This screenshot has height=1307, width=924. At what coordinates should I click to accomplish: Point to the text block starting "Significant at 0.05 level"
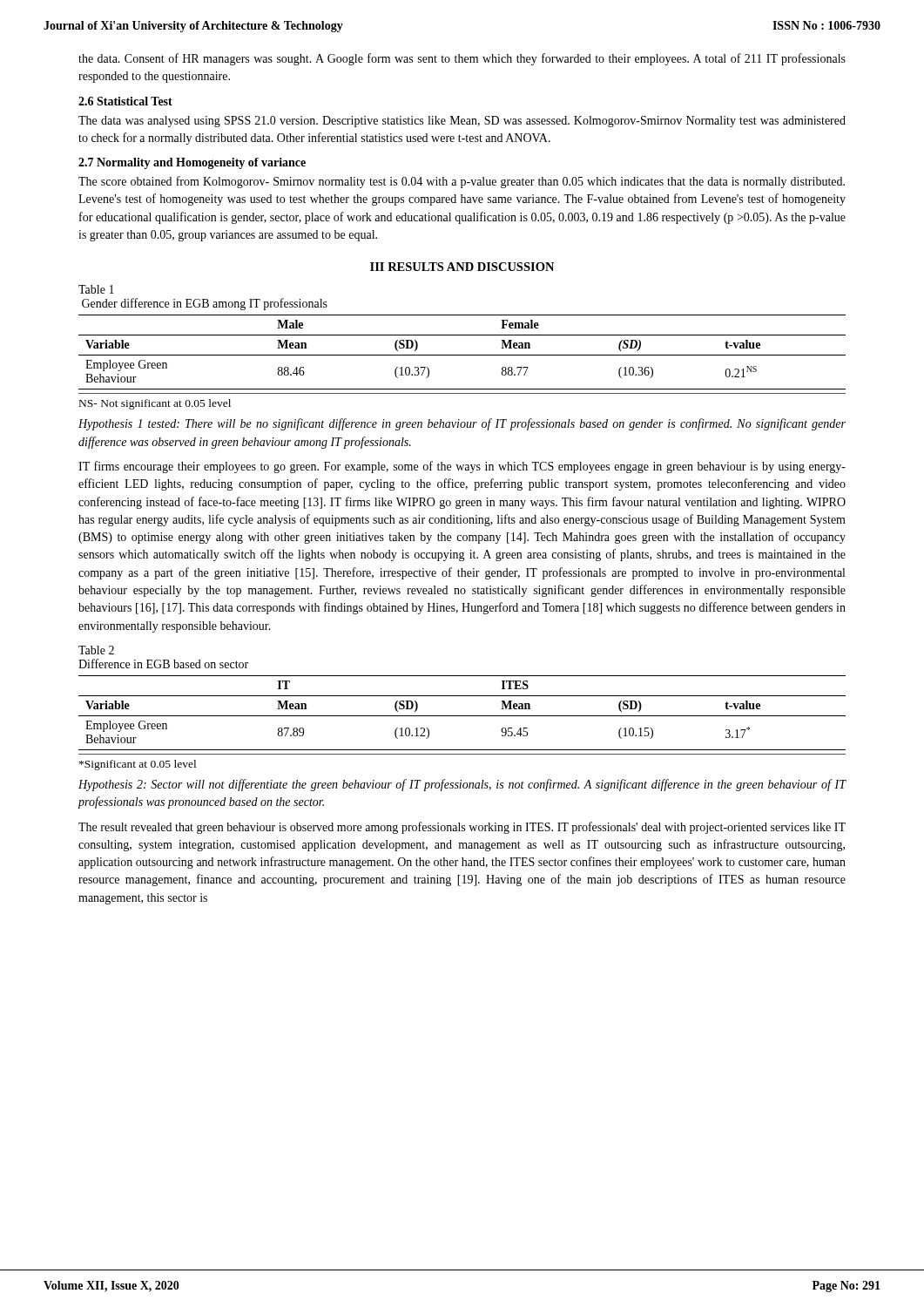point(137,764)
